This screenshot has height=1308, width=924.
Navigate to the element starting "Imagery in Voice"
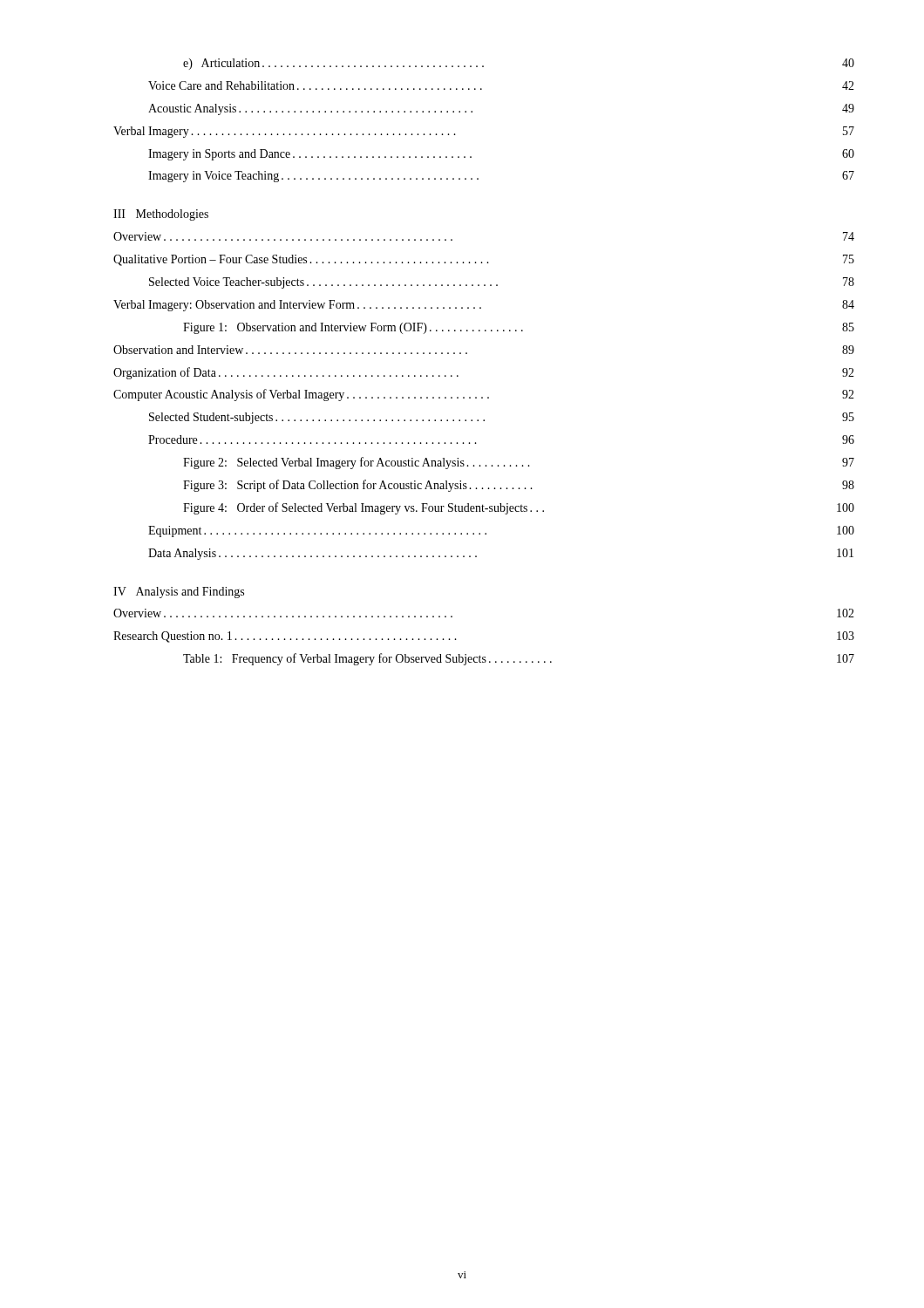click(x=211, y=176)
